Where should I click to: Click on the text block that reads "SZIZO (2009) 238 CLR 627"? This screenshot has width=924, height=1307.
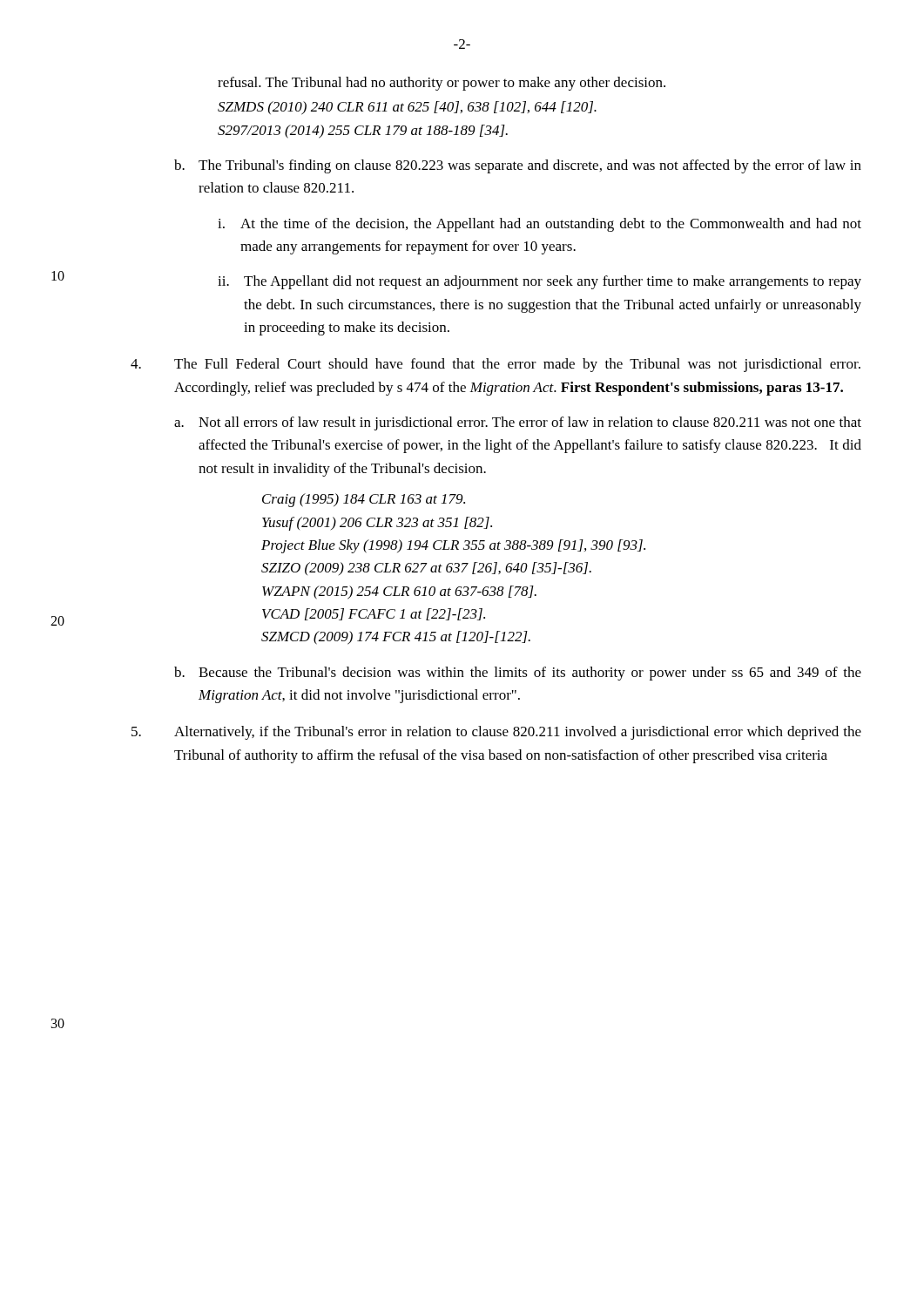(x=427, y=568)
